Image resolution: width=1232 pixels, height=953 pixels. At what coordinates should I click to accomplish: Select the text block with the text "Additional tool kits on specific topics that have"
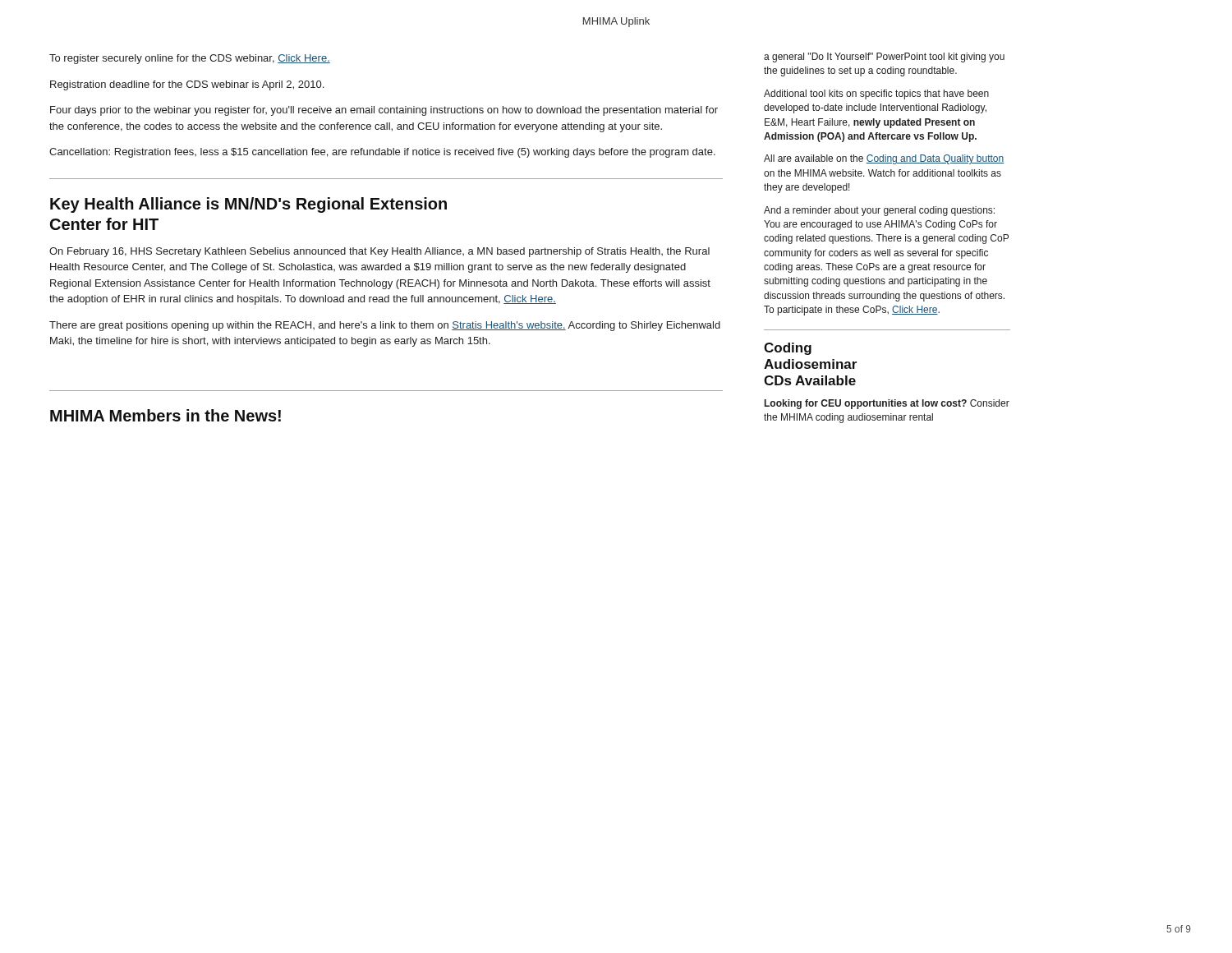(x=876, y=115)
